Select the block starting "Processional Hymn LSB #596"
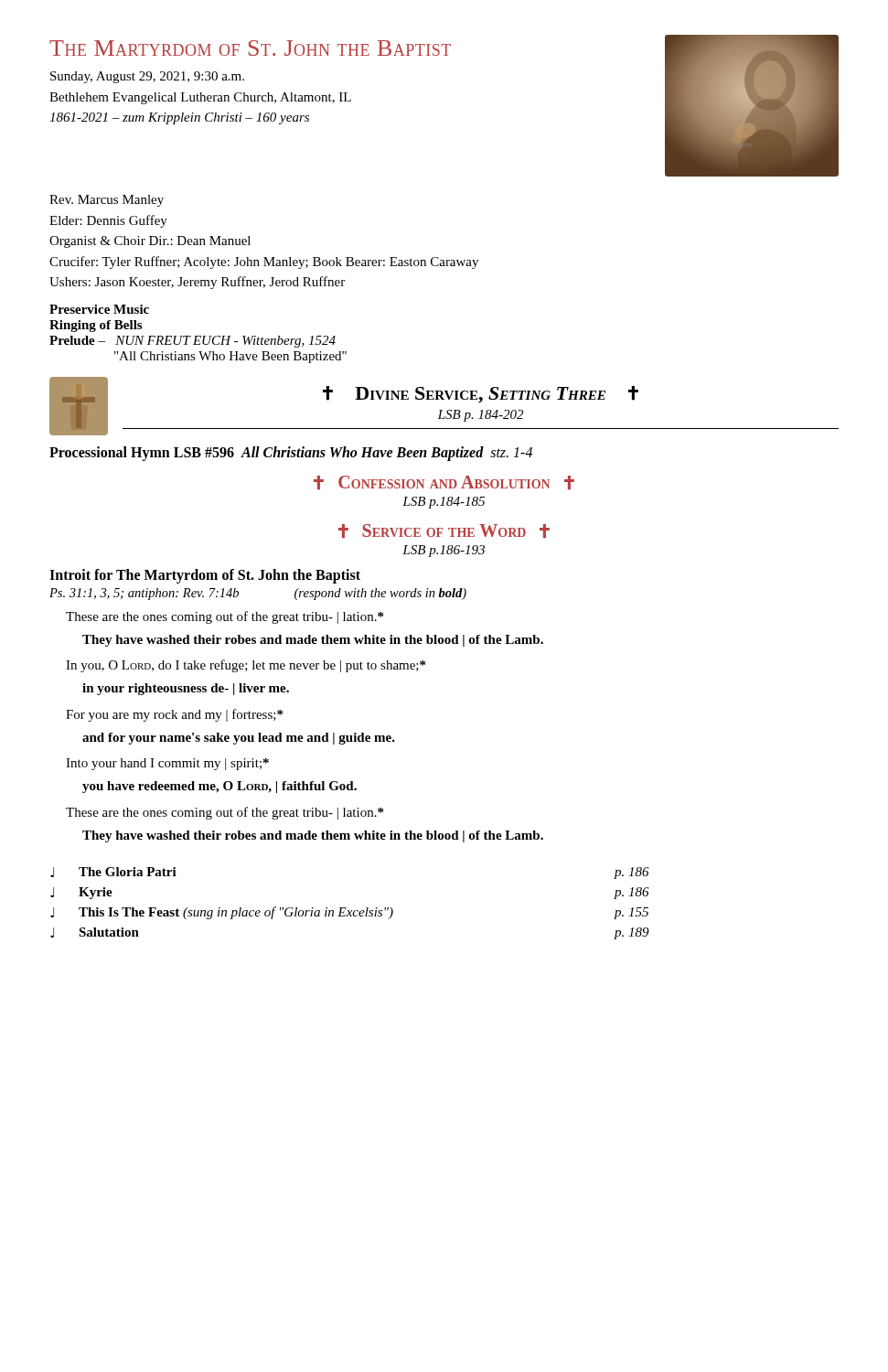This screenshot has height=1372, width=888. pyautogui.click(x=444, y=452)
